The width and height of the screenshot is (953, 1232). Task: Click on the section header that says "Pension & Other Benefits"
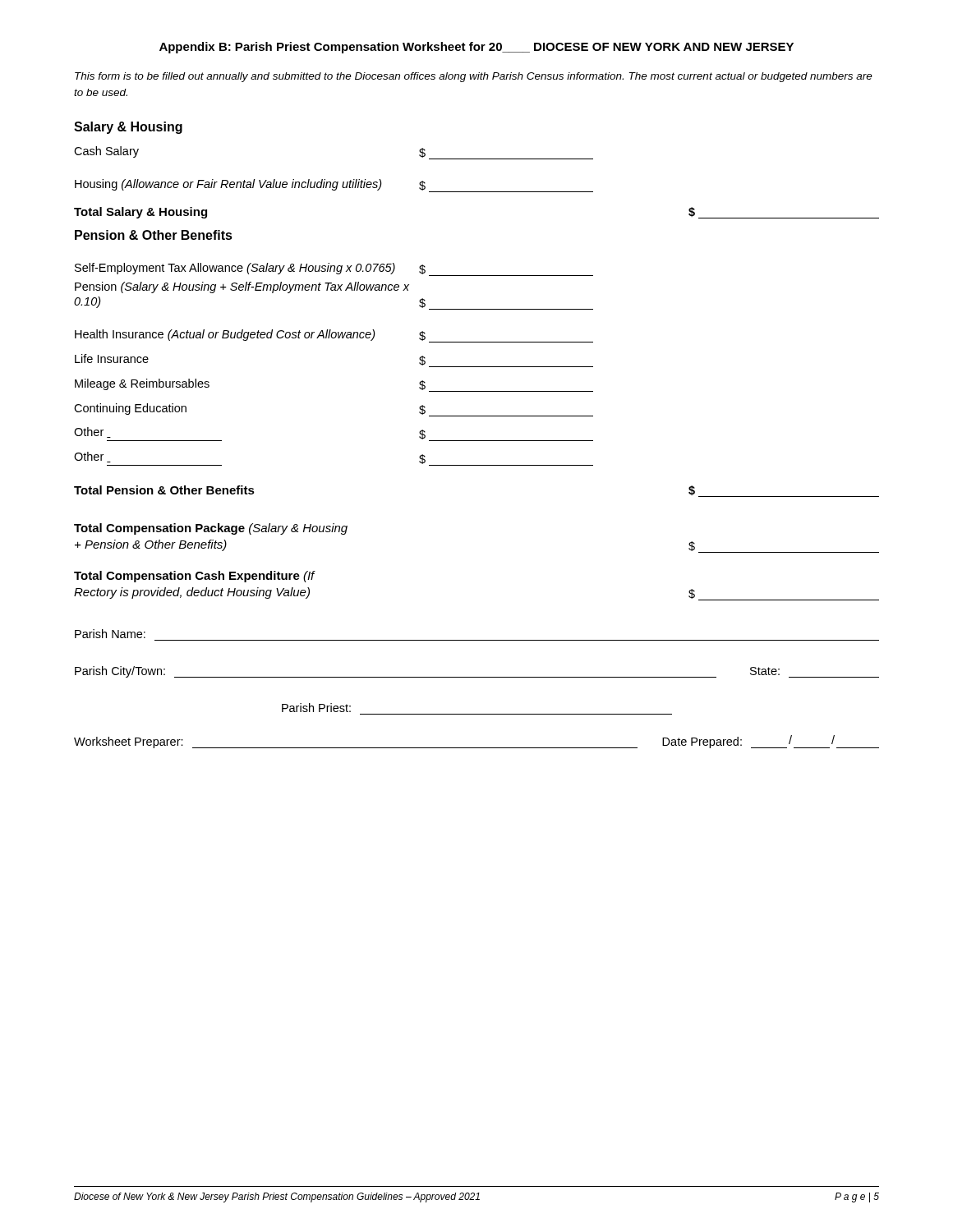153,235
